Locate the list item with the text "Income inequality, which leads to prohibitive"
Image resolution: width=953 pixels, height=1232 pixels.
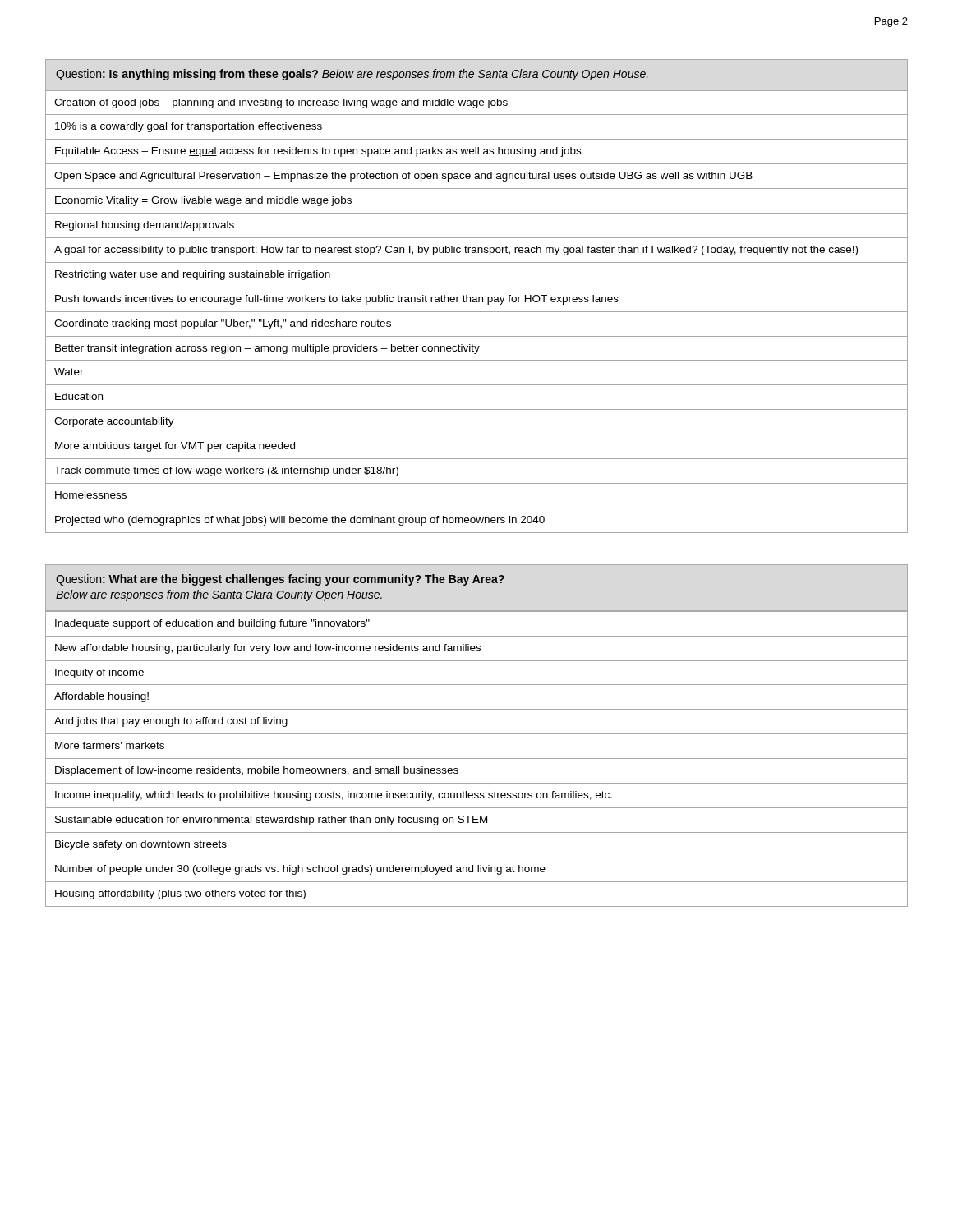[476, 795]
